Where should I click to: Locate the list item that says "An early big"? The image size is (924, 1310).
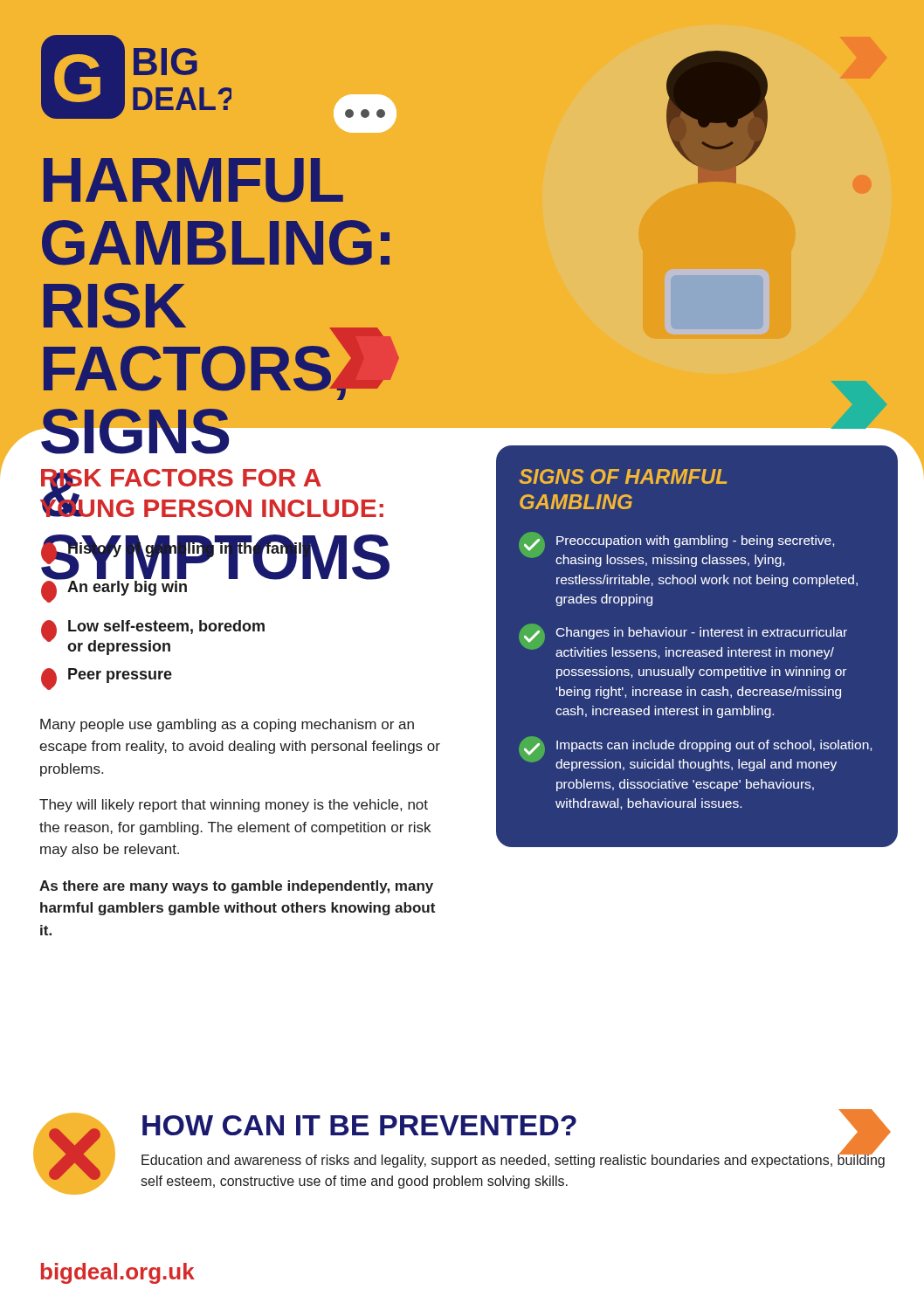pos(114,593)
